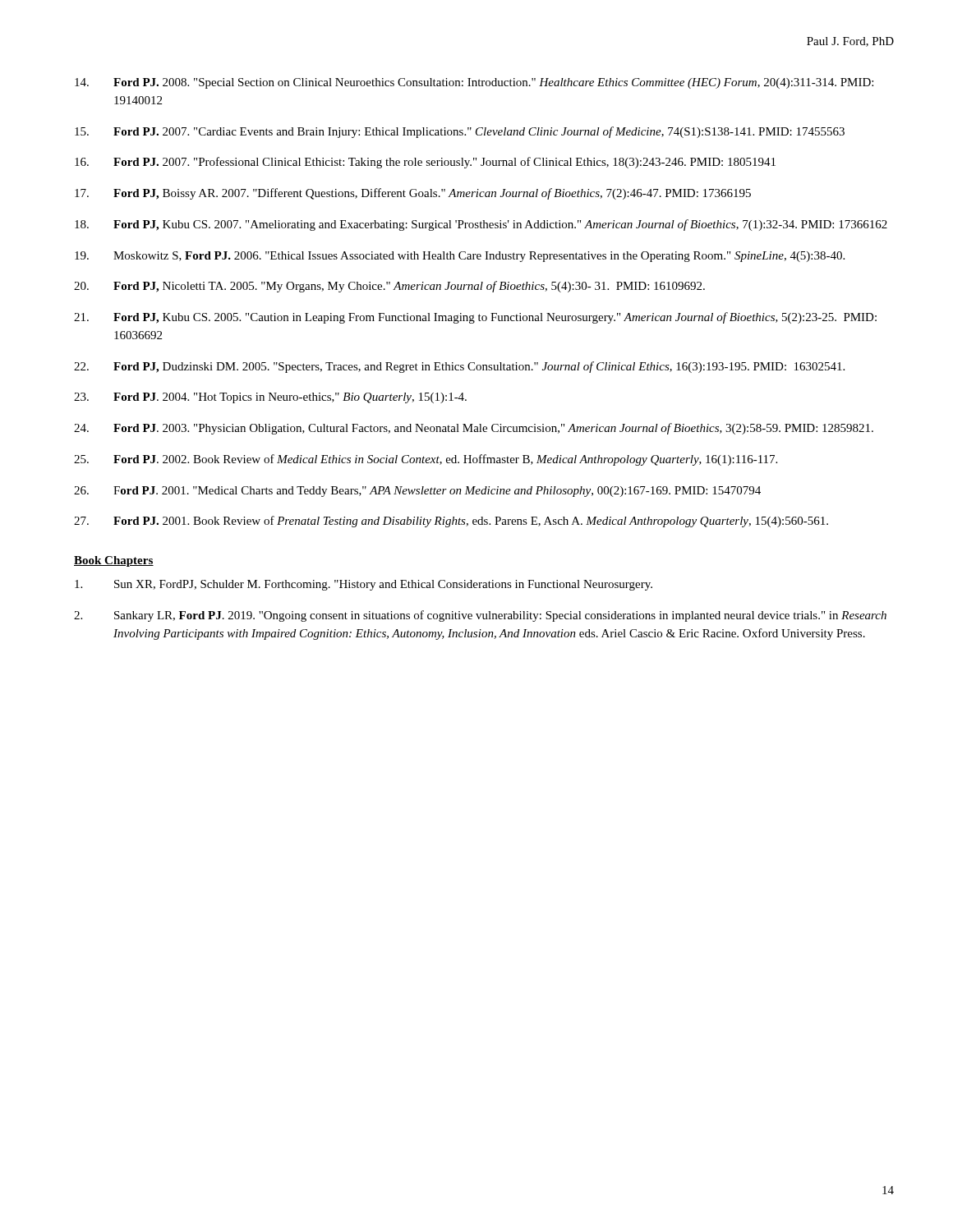Locate the list item that says "22. Ford PJ, Dudzinski DM. 2005. "Specters,"
953x1232 pixels.
tap(484, 367)
